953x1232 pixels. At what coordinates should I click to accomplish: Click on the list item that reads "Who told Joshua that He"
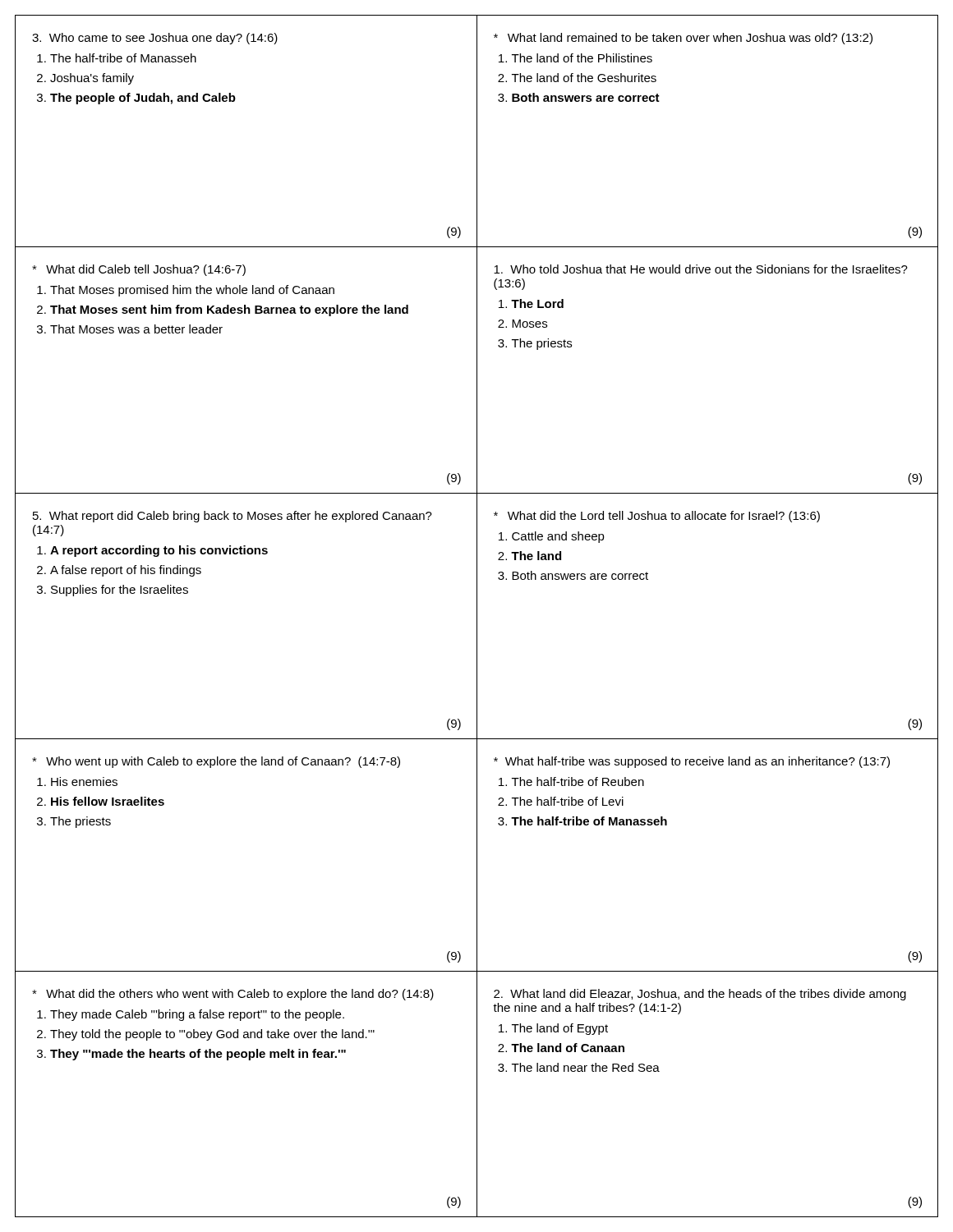tap(701, 269)
